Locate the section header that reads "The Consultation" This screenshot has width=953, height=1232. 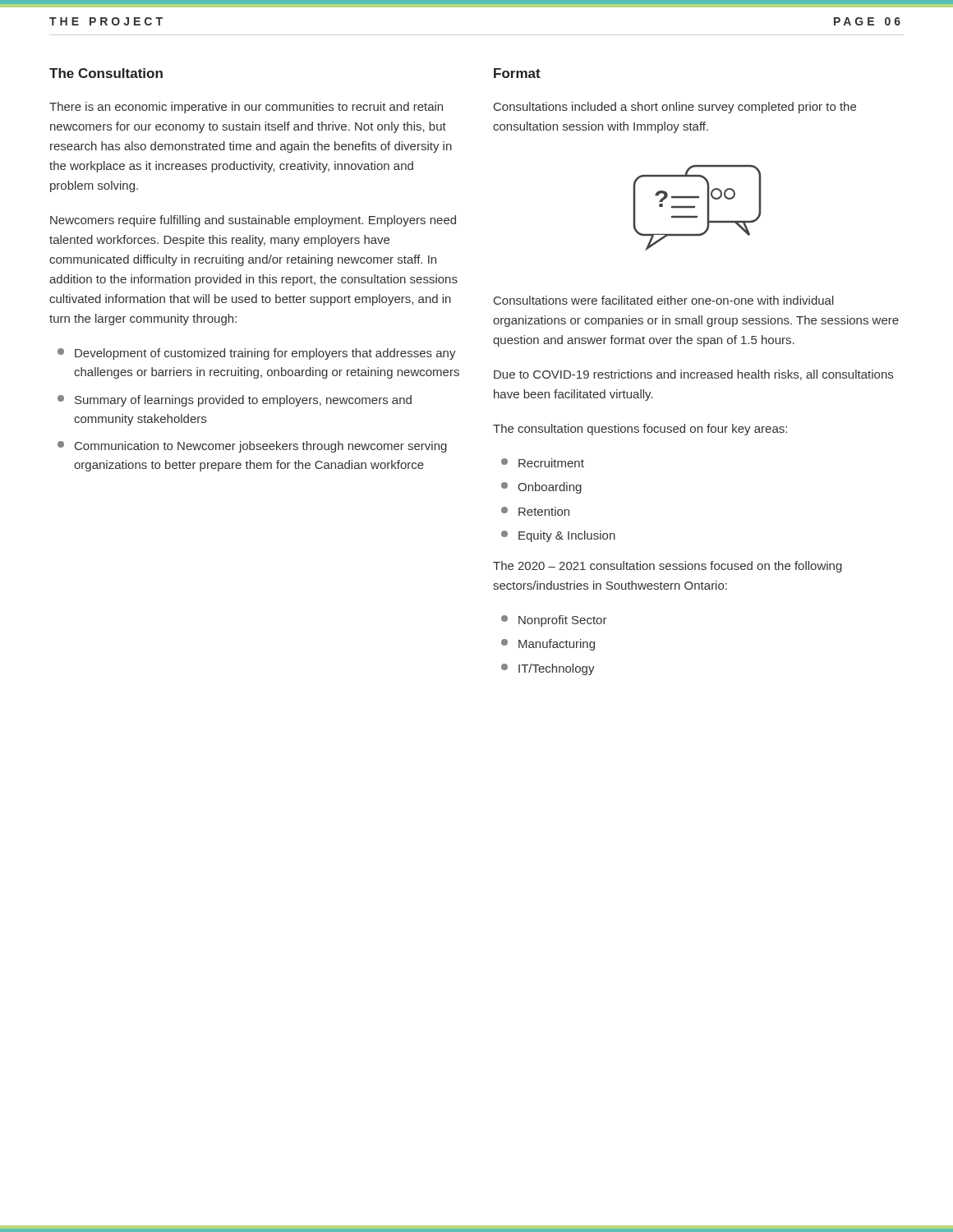coord(106,73)
